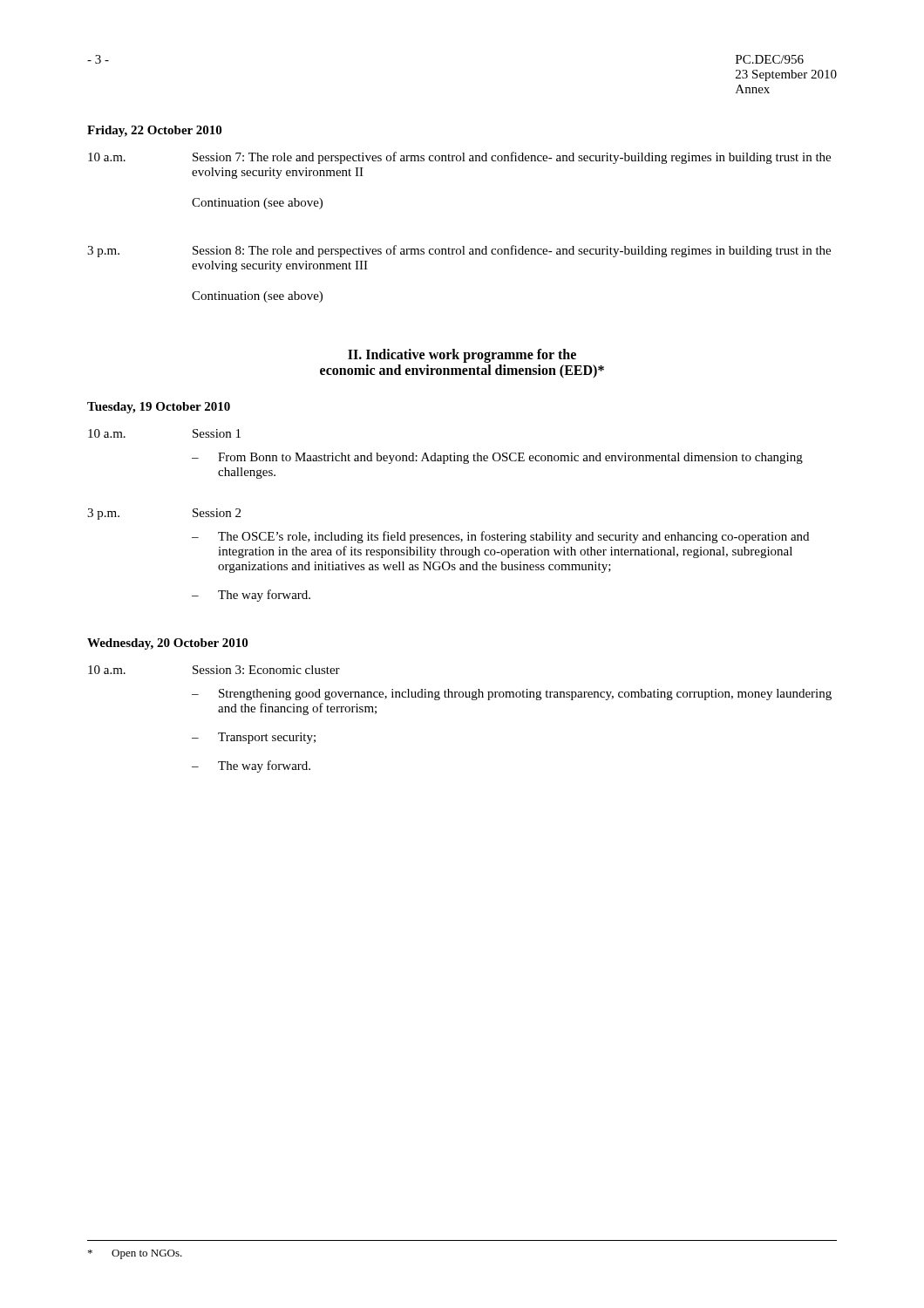This screenshot has height=1308, width=924.
Task: Find the block starting "Tuesday, 19 October 2010"
Action: click(159, 406)
